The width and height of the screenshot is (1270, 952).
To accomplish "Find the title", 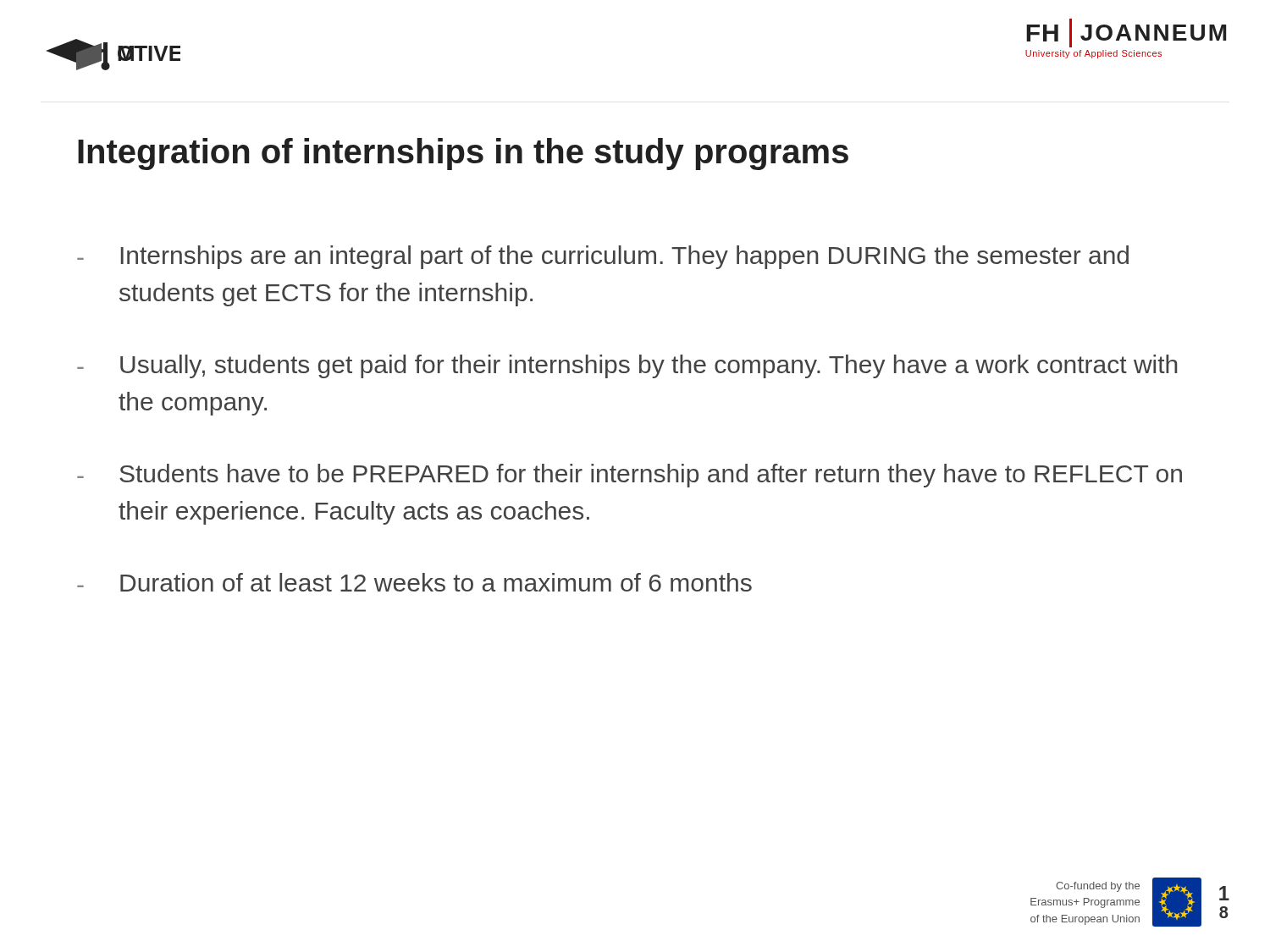I will pyautogui.click(x=463, y=152).
